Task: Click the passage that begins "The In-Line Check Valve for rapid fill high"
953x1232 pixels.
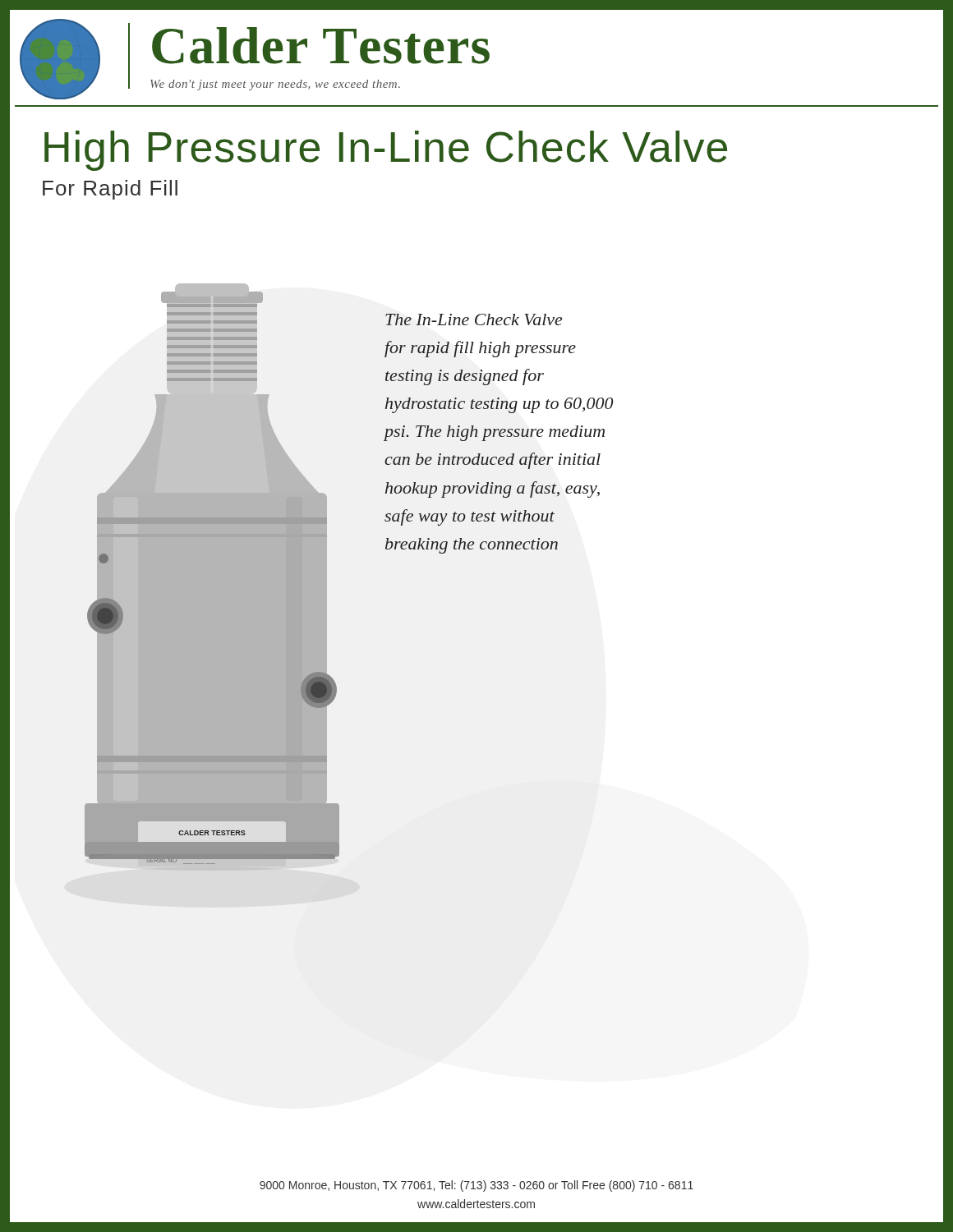Action: tap(474, 319)
